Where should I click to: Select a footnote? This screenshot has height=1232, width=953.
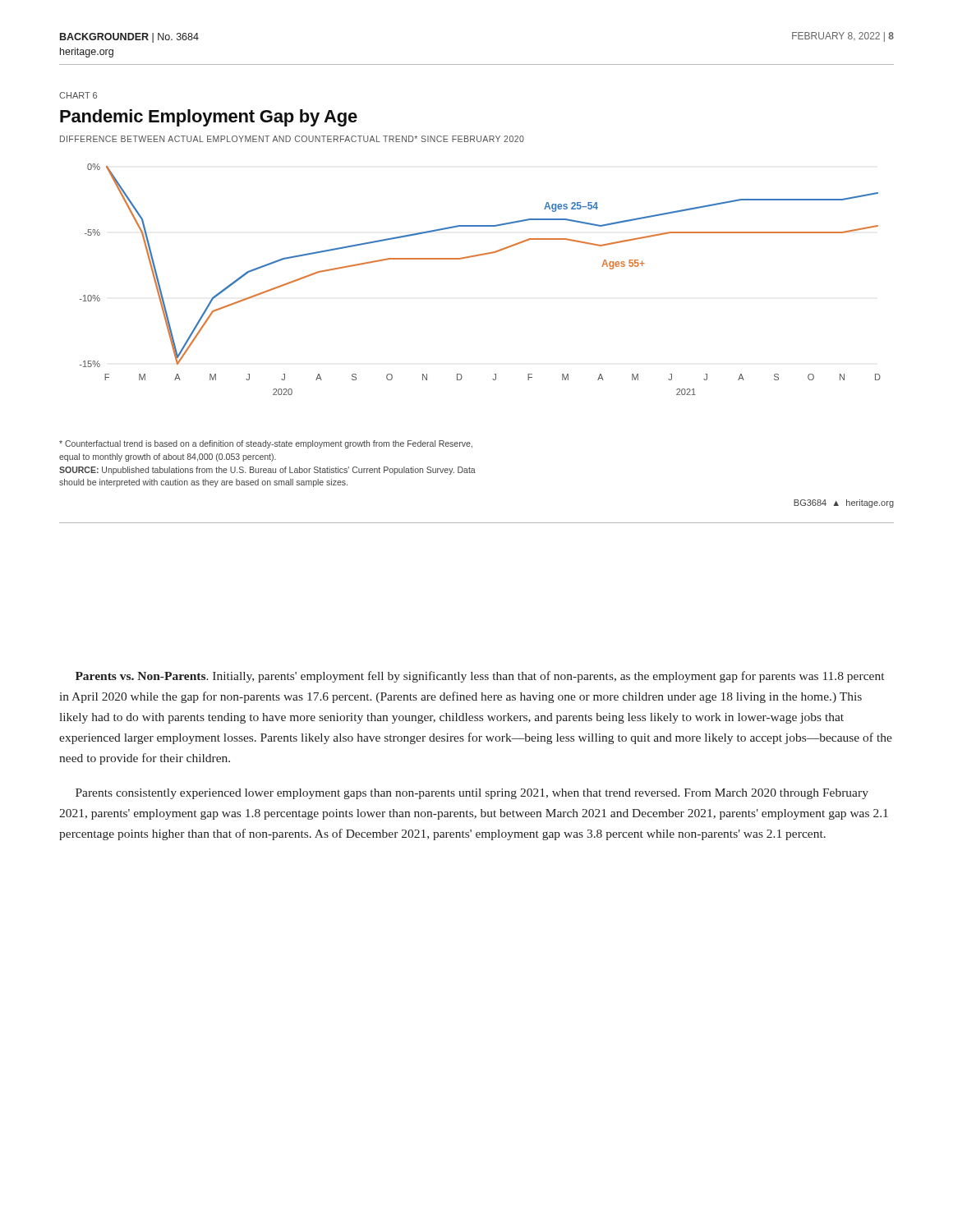[x=267, y=463]
